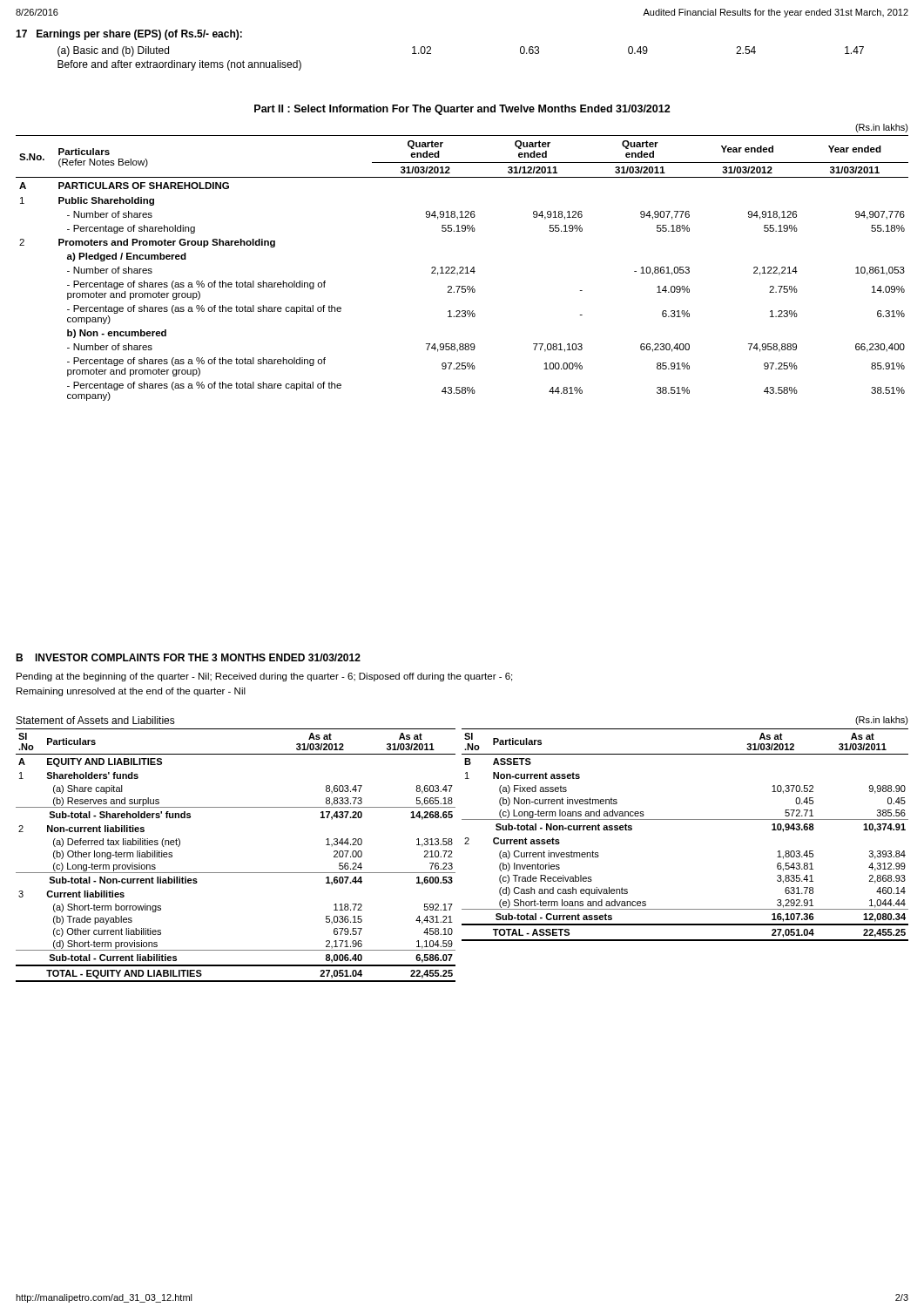
Task: Locate the block of text that opens with "17 Earnings per share (EPS)"
Action: coord(129,34)
